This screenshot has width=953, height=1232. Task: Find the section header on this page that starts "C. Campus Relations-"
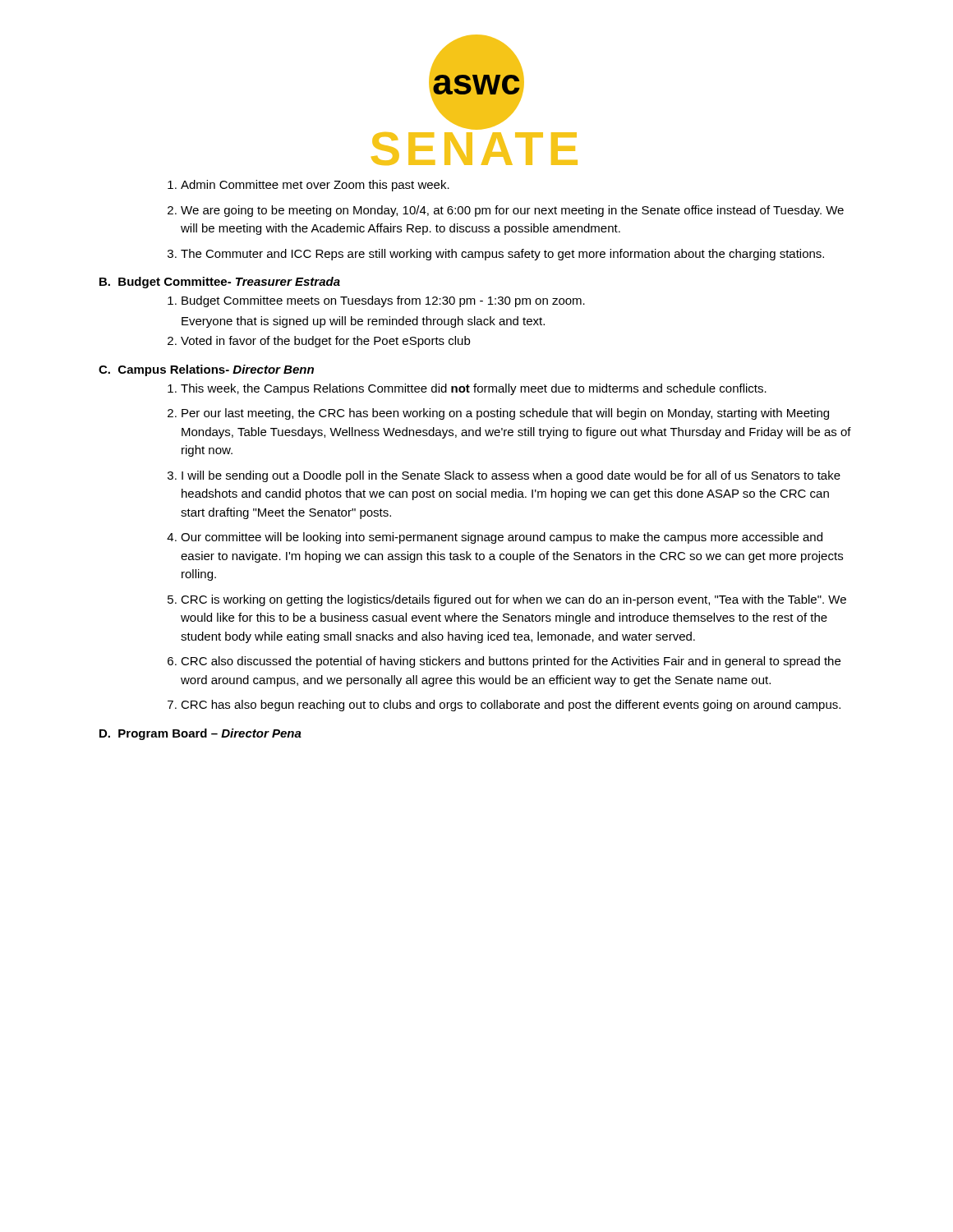click(x=206, y=369)
